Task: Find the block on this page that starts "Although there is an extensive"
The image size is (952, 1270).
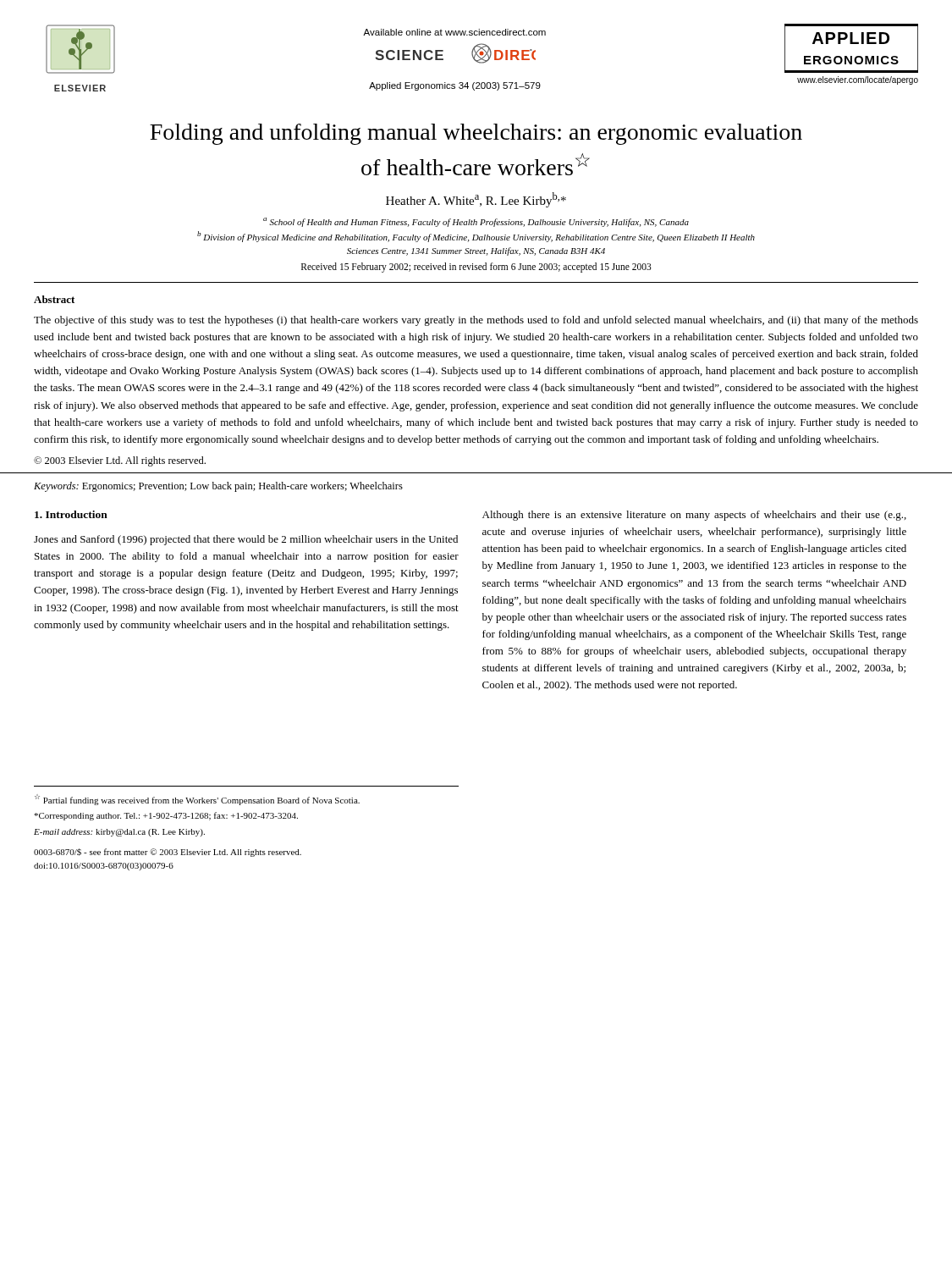Action: tap(694, 600)
